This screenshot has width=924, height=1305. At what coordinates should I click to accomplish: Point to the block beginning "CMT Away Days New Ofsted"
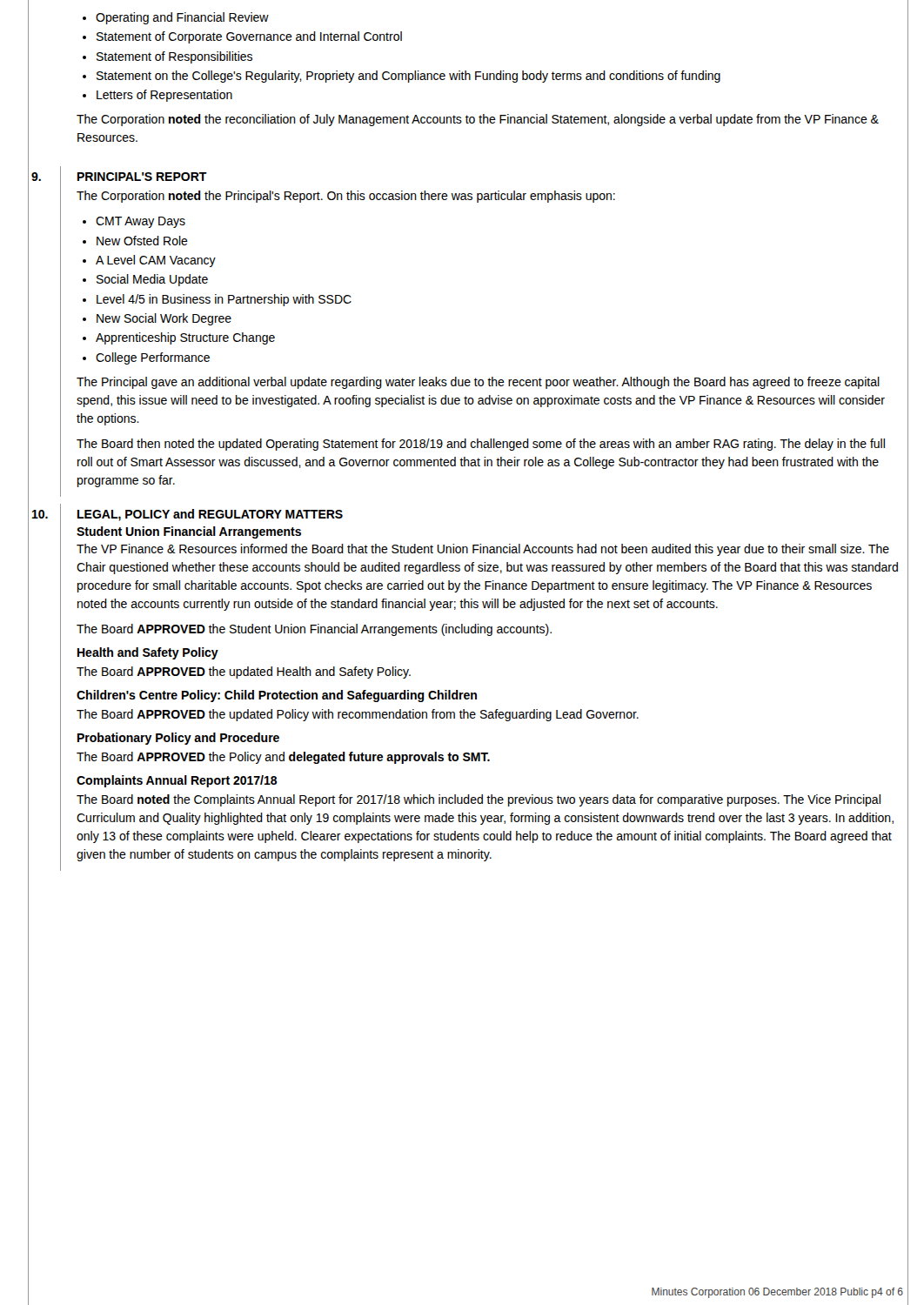coord(134,222)
